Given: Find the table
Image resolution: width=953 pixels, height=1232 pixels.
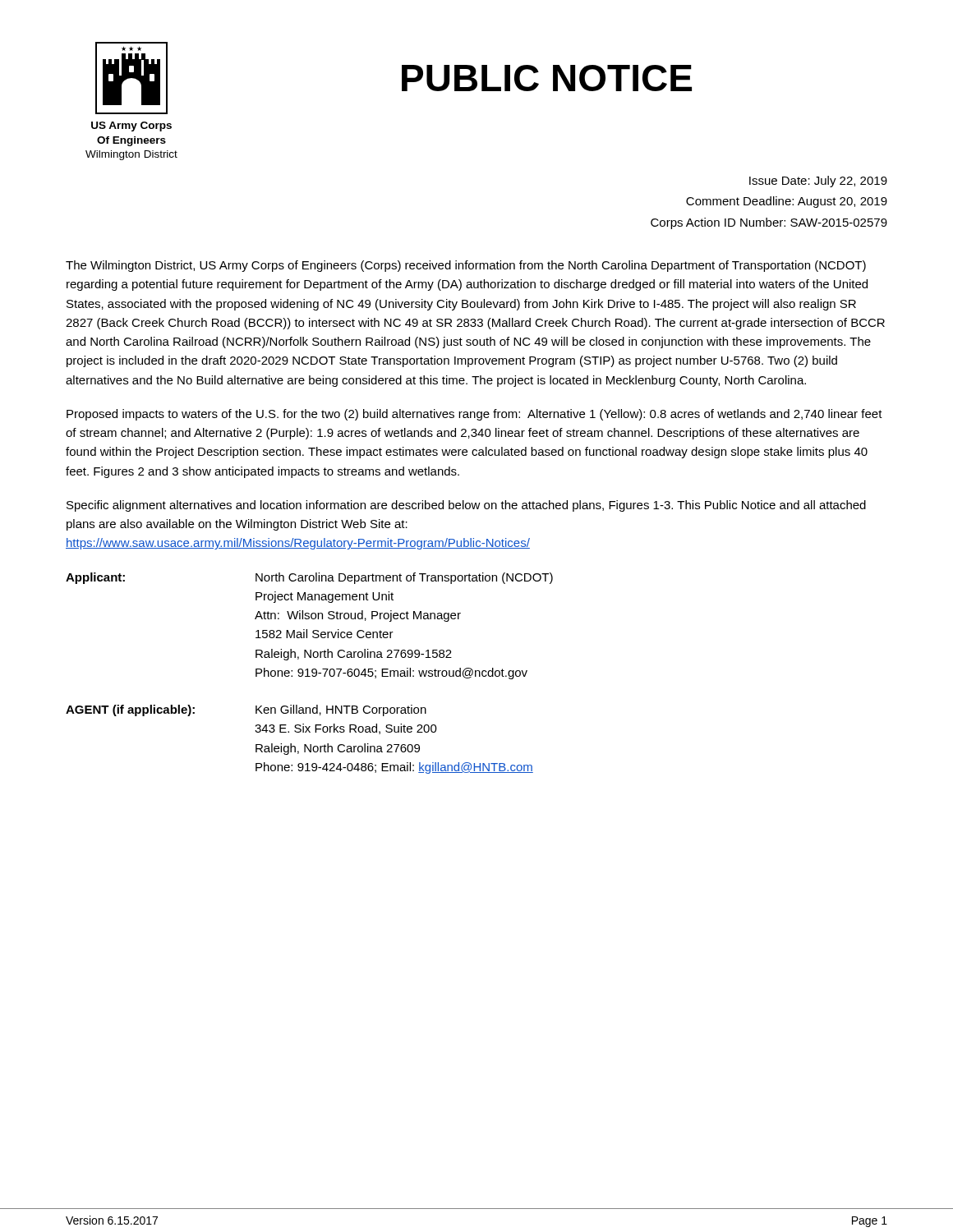Looking at the screenshot, I should point(476,681).
